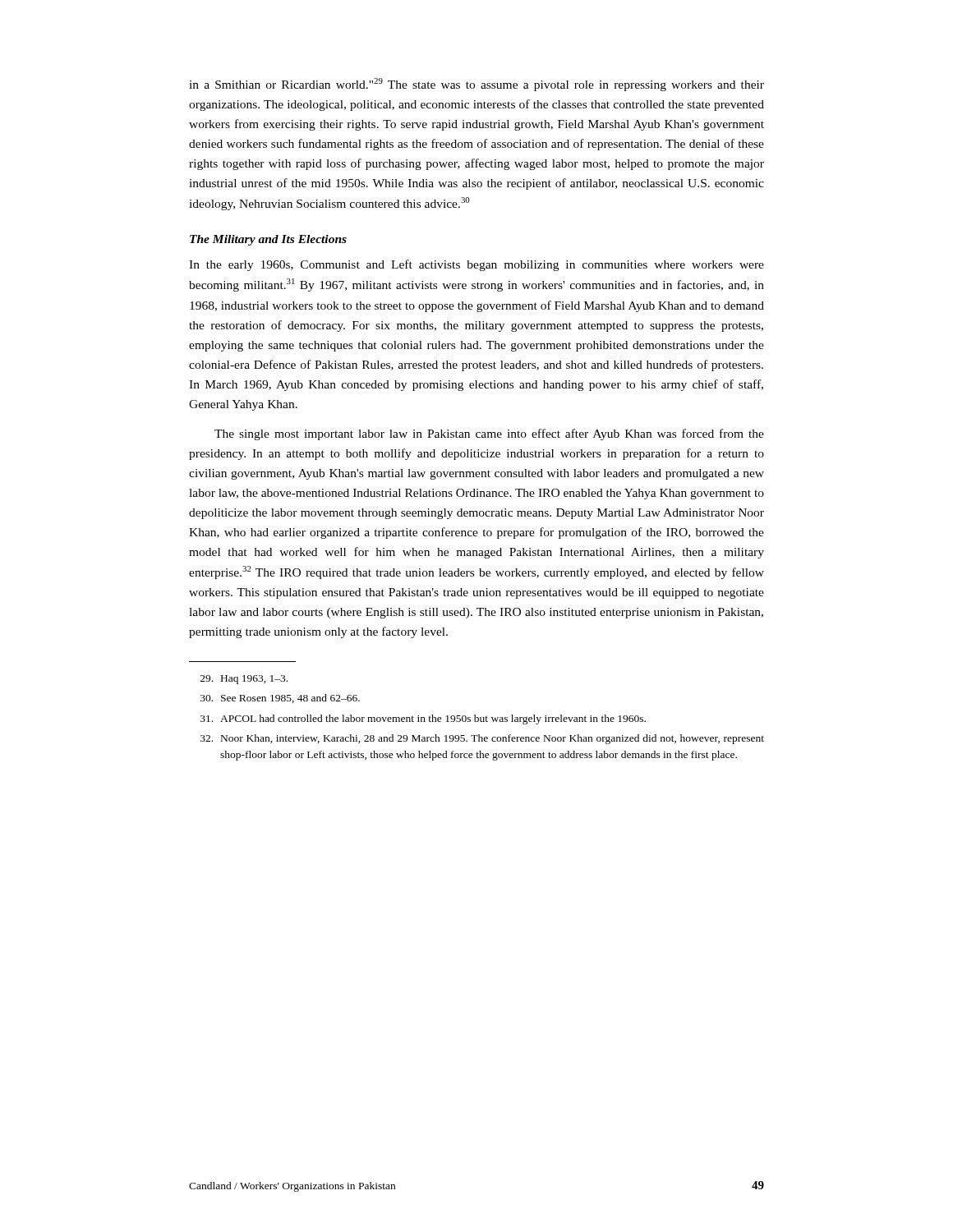Image resolution: width=953 pixels, height=1232 pixels.
Task: Point to the block beginning "The single most important labor"
Action: (x=476, y=533)
